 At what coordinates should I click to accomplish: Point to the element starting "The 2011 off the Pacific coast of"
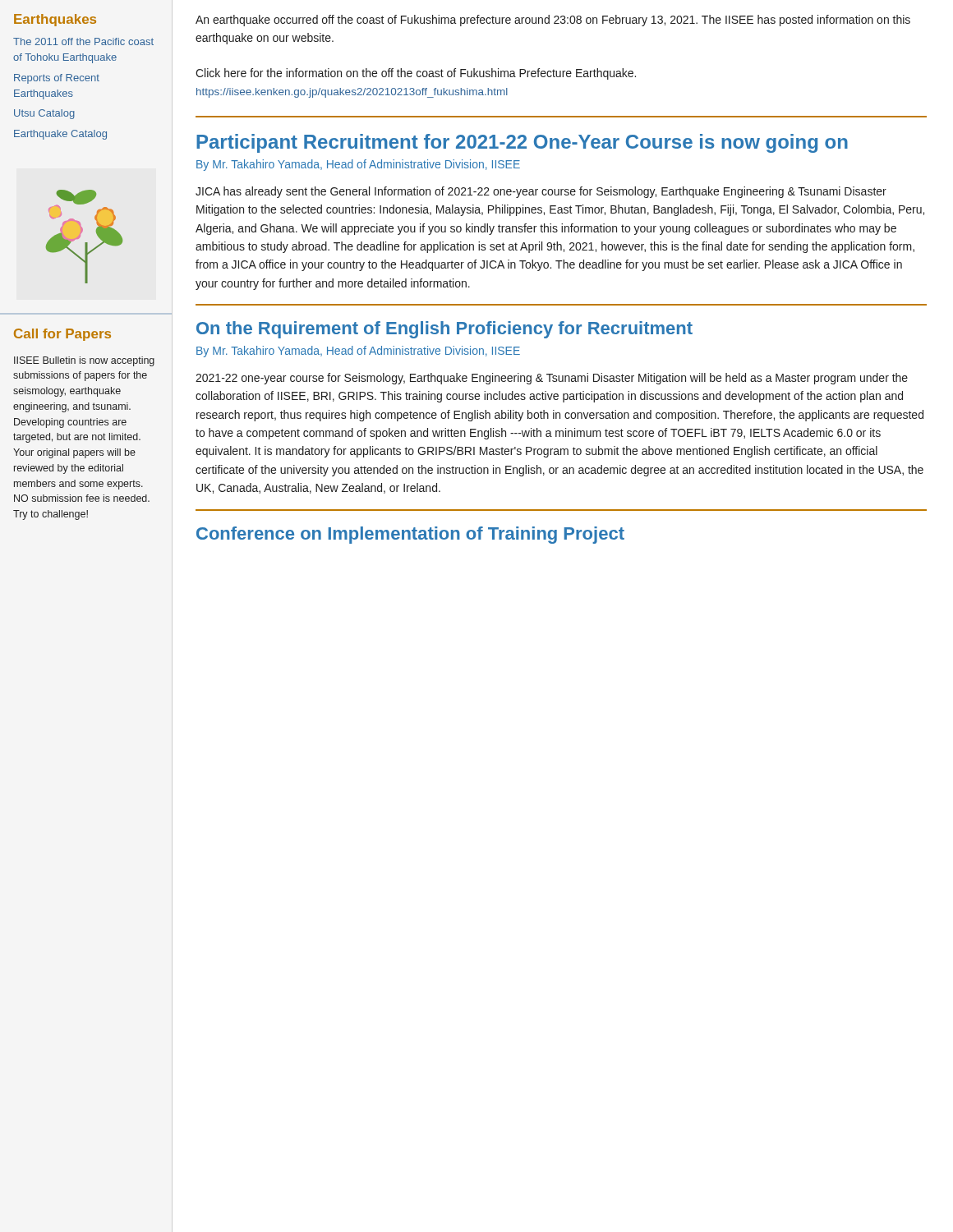click(x=86, y=50)
